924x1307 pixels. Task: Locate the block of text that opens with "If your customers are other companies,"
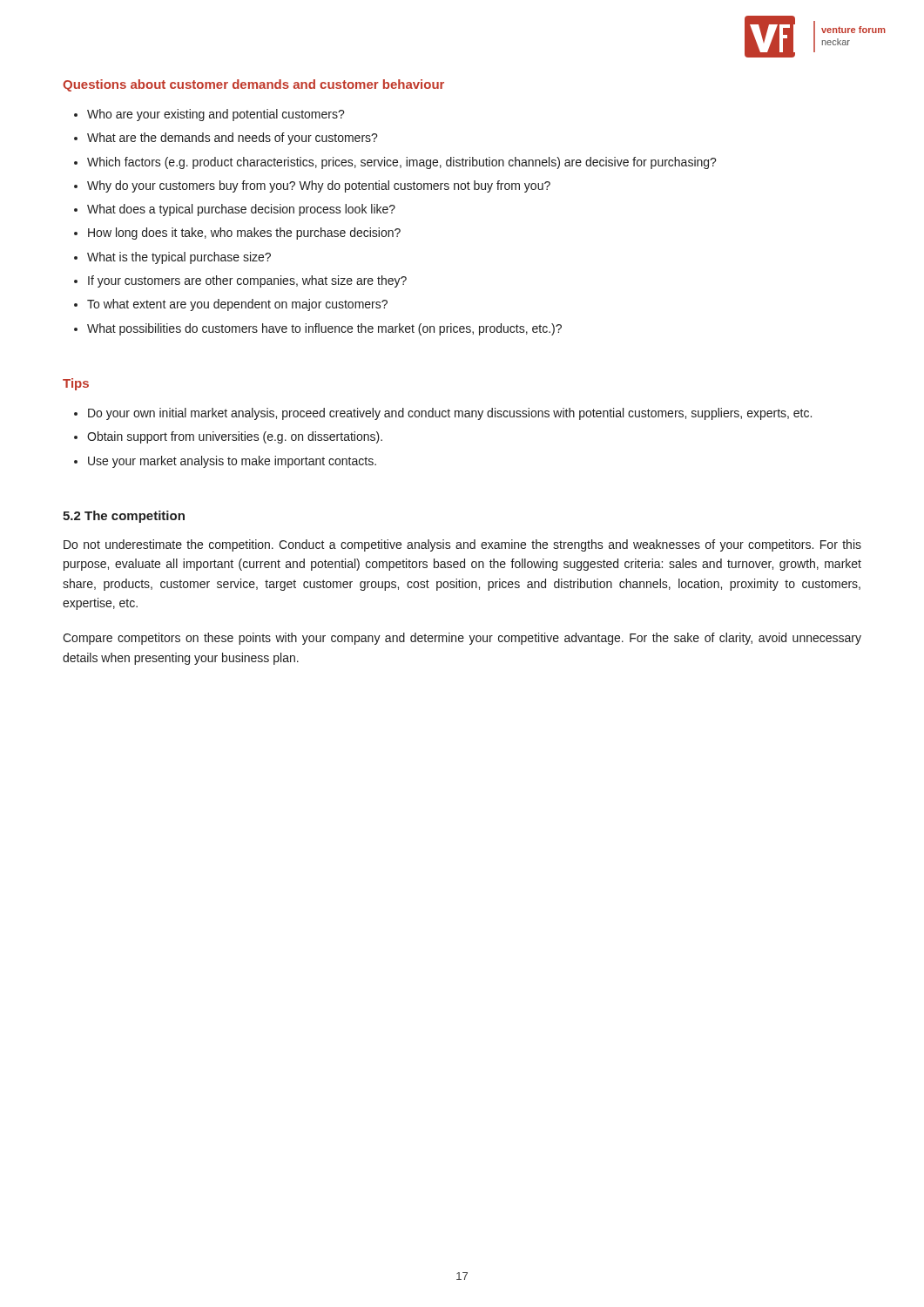pos(247,281)
